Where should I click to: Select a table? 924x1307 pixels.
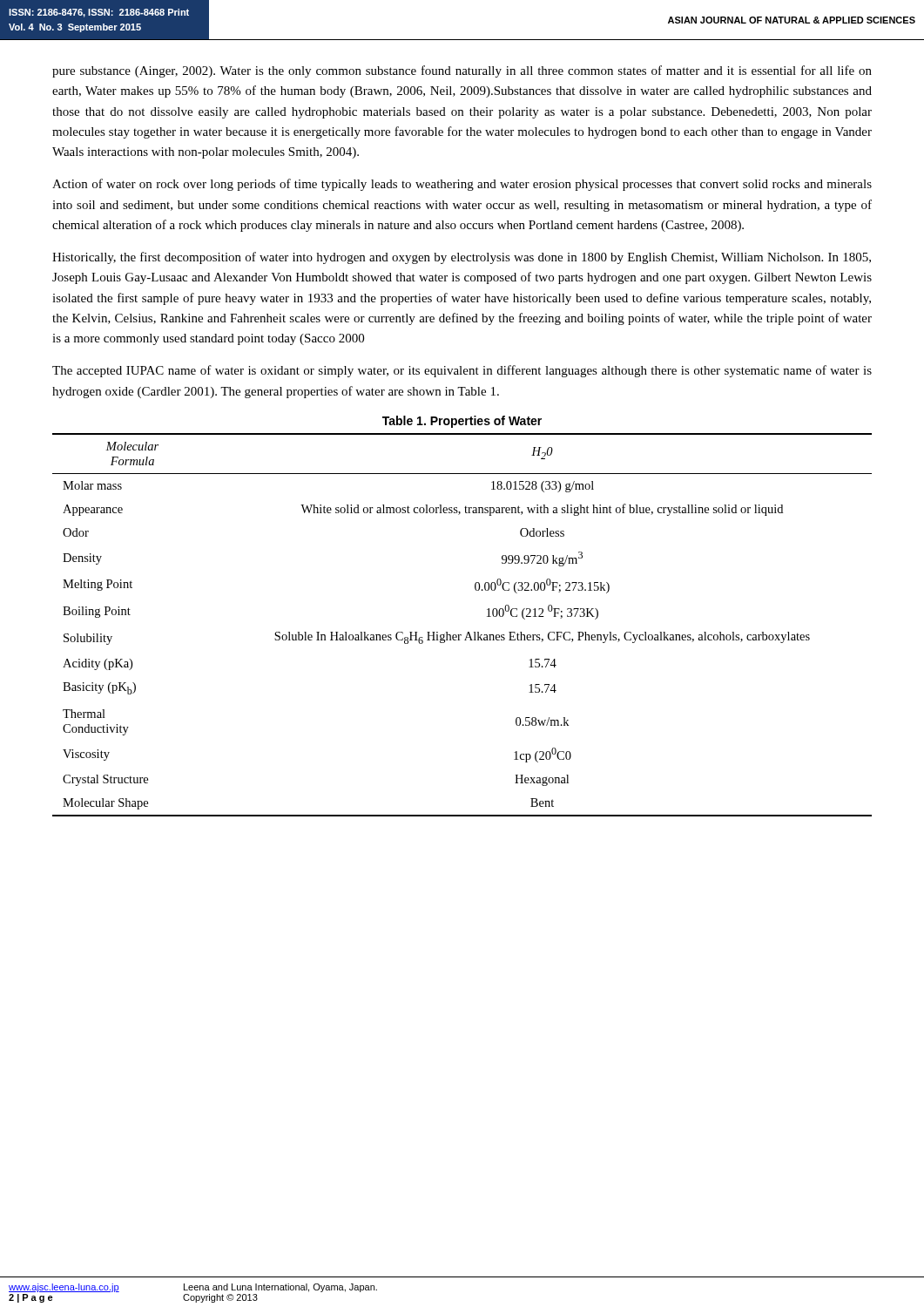coord(462,625)
